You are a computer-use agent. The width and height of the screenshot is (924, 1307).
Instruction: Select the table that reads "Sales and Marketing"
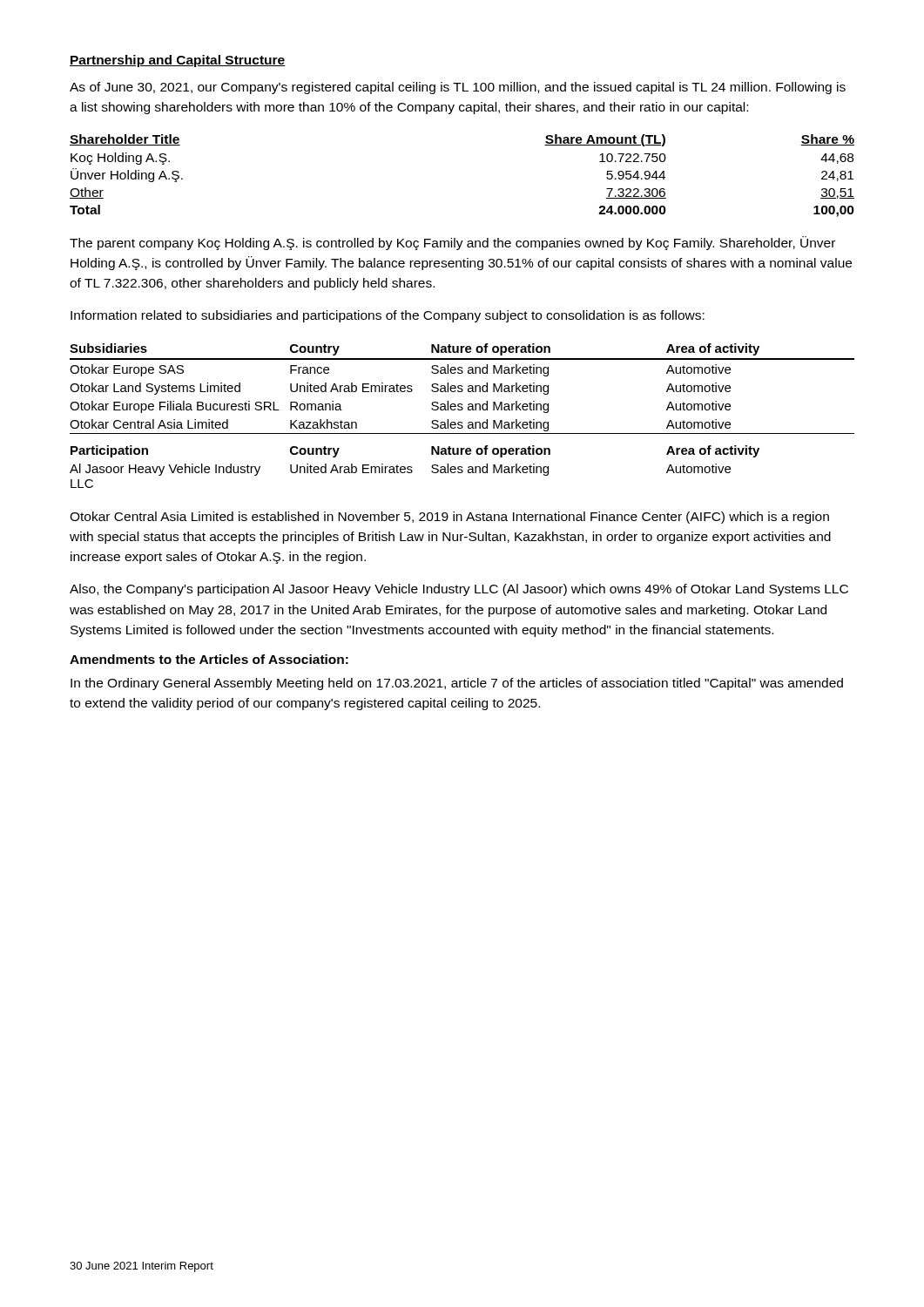(x=462, y=415)
